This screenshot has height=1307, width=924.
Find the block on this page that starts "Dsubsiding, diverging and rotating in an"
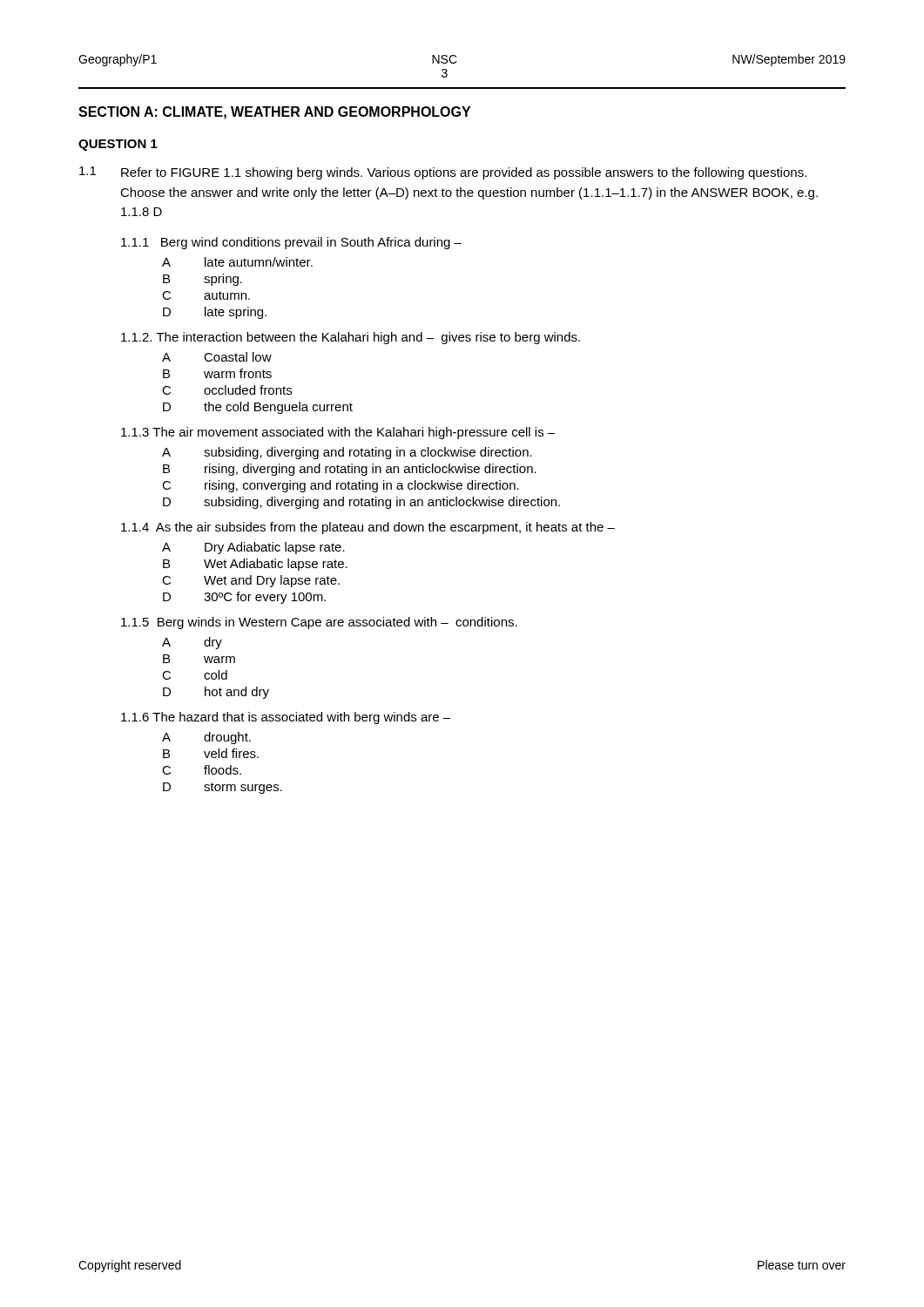[x=362, y=501]
